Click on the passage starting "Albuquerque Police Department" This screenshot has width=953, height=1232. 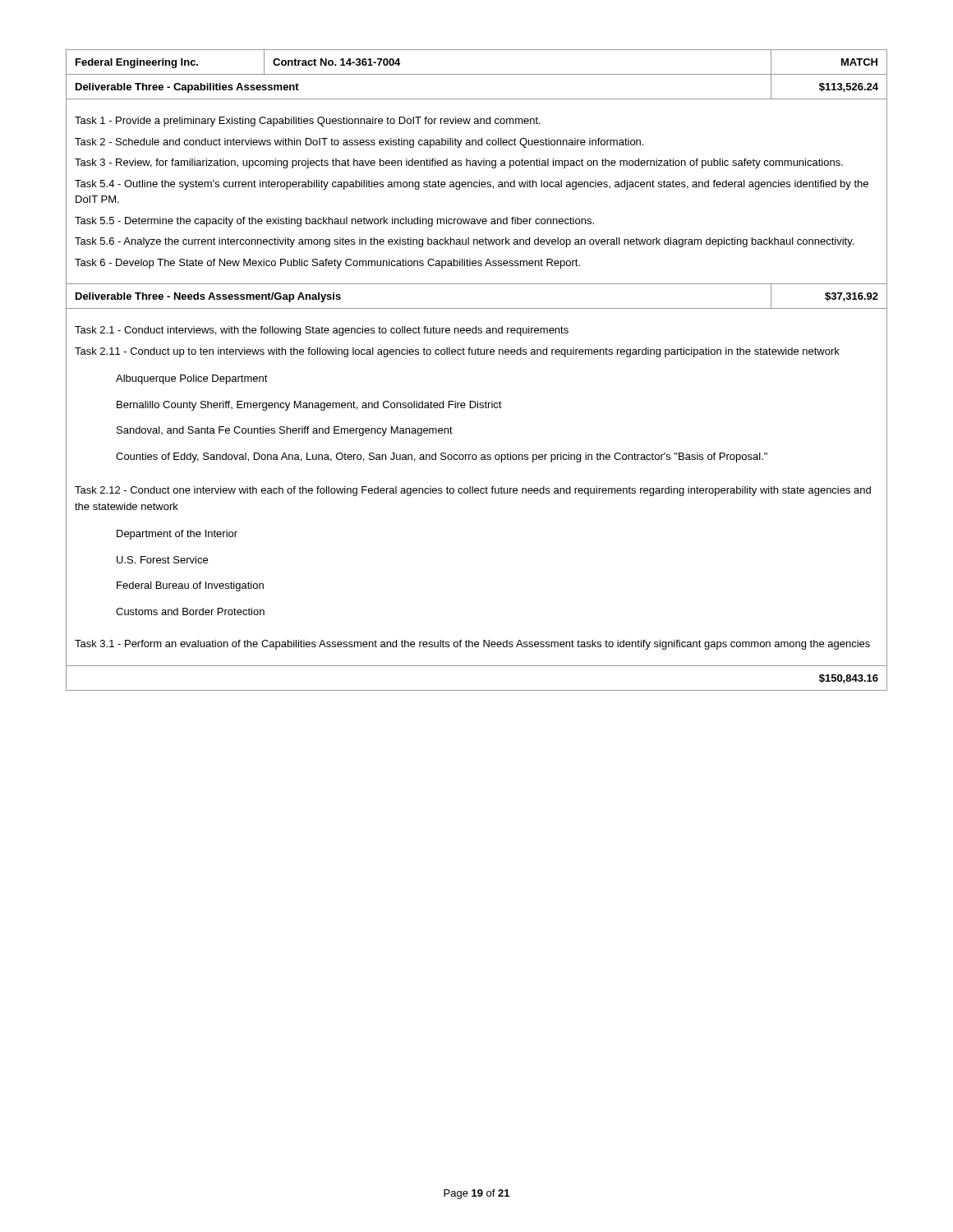click(193, 378)
